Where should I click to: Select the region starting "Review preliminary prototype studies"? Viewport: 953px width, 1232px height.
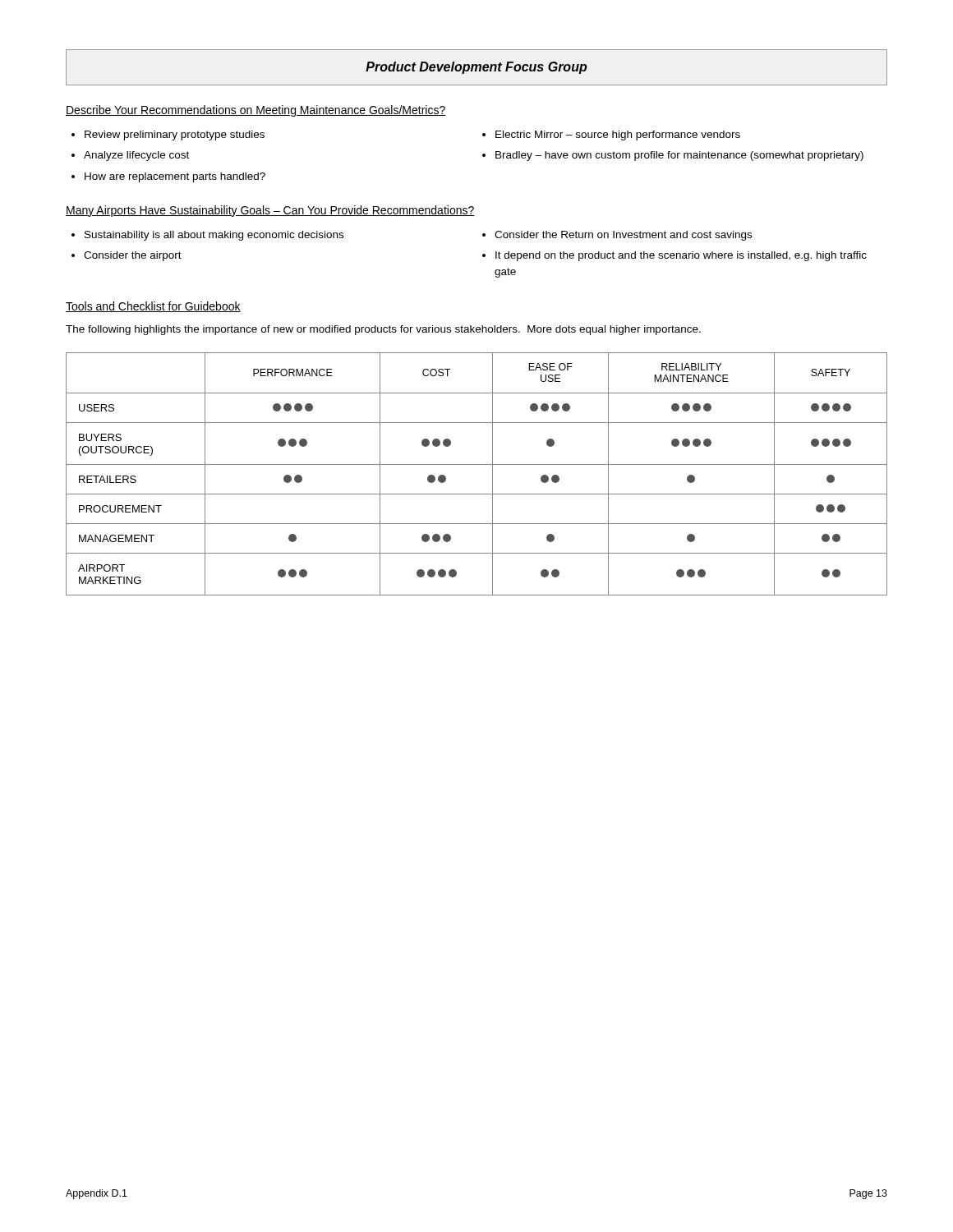174,134
